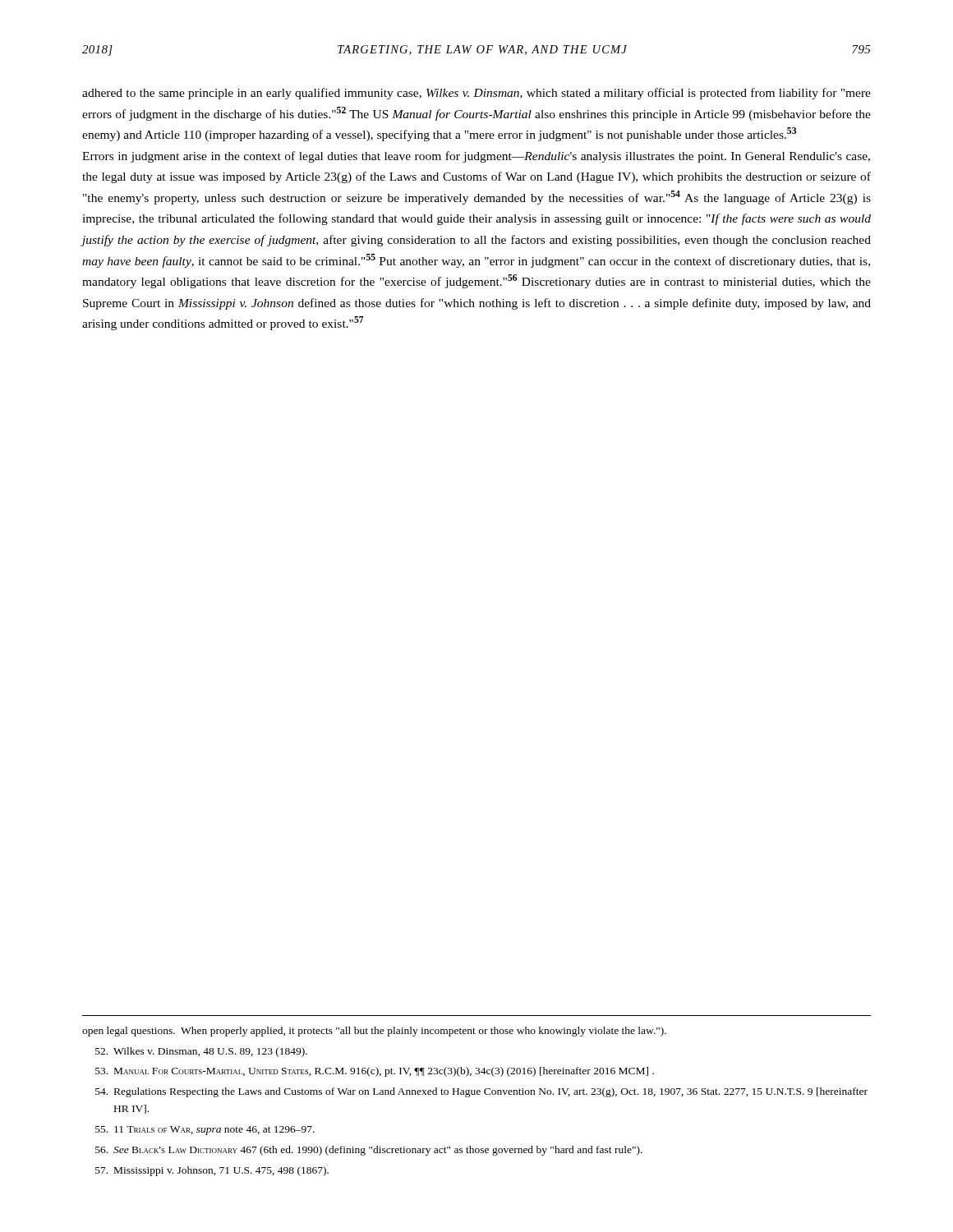953x1232 pixels.
Task: Where is the passage that starts "Manual For Courts-Martial, United States, R.C.M."?
Action: click(475, 1072)
